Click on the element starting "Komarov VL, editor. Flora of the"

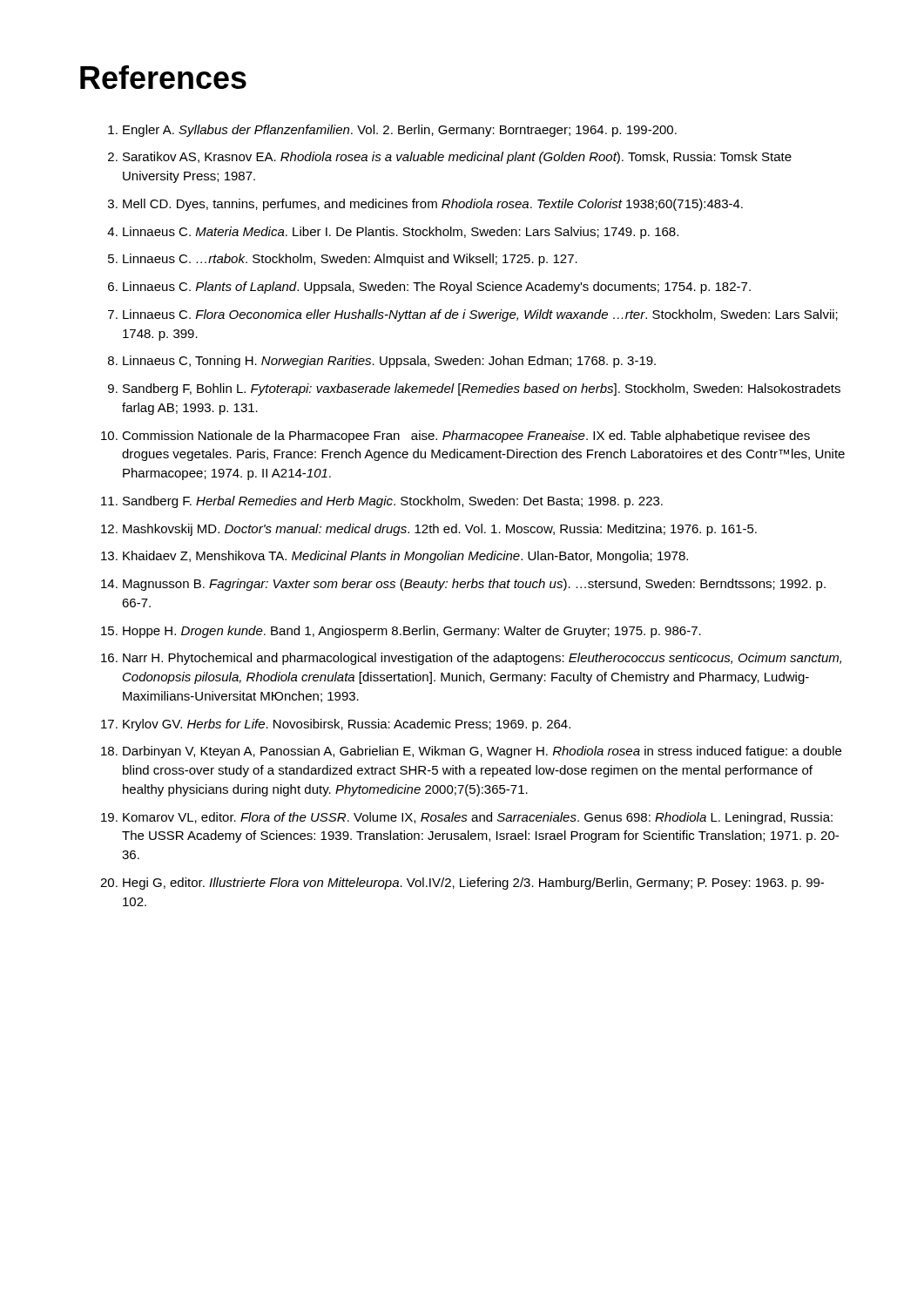(481, 835)
